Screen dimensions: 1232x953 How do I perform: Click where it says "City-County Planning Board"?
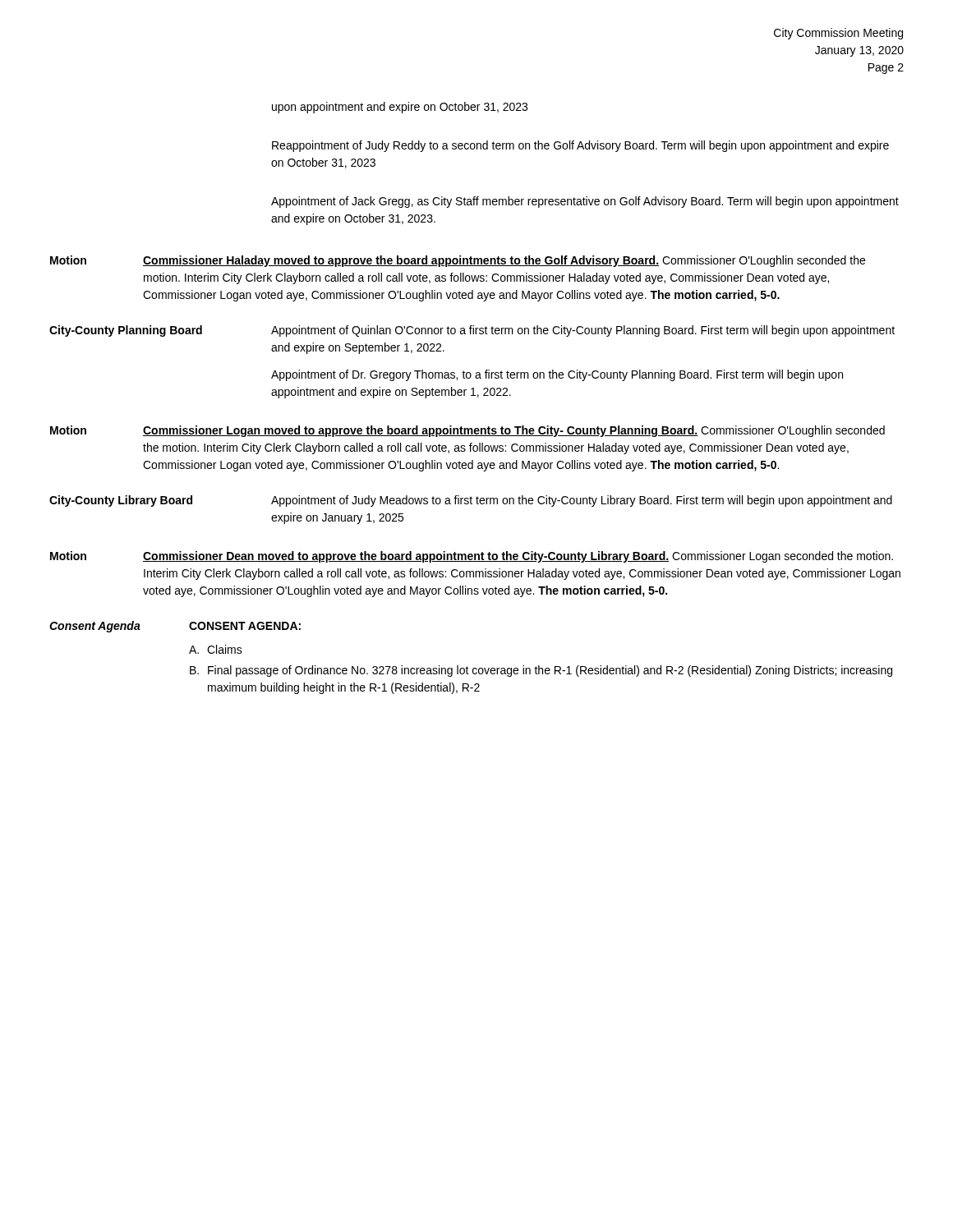pos(126,330)
